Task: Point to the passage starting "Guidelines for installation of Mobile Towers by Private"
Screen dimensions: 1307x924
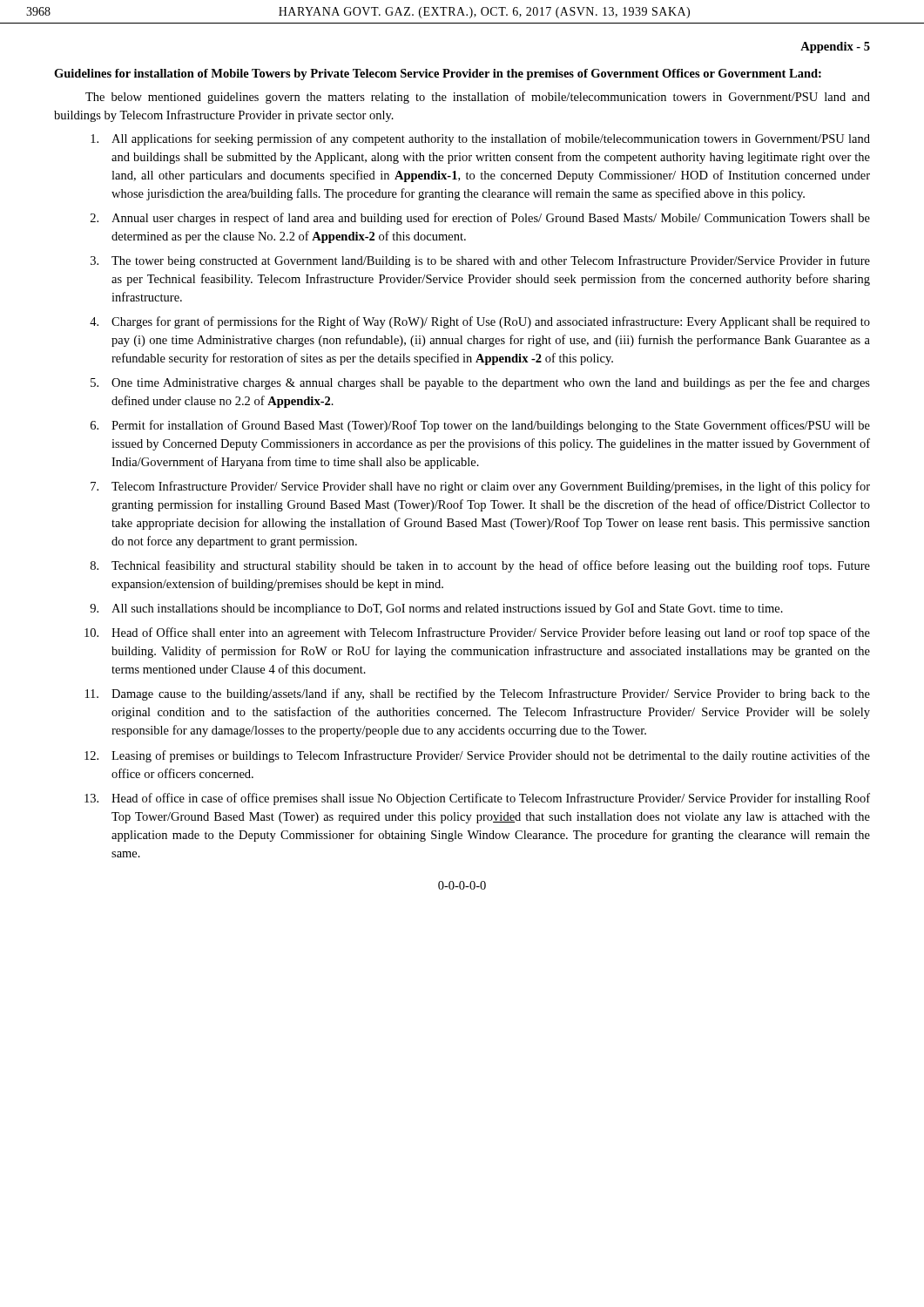Action: 438,73
